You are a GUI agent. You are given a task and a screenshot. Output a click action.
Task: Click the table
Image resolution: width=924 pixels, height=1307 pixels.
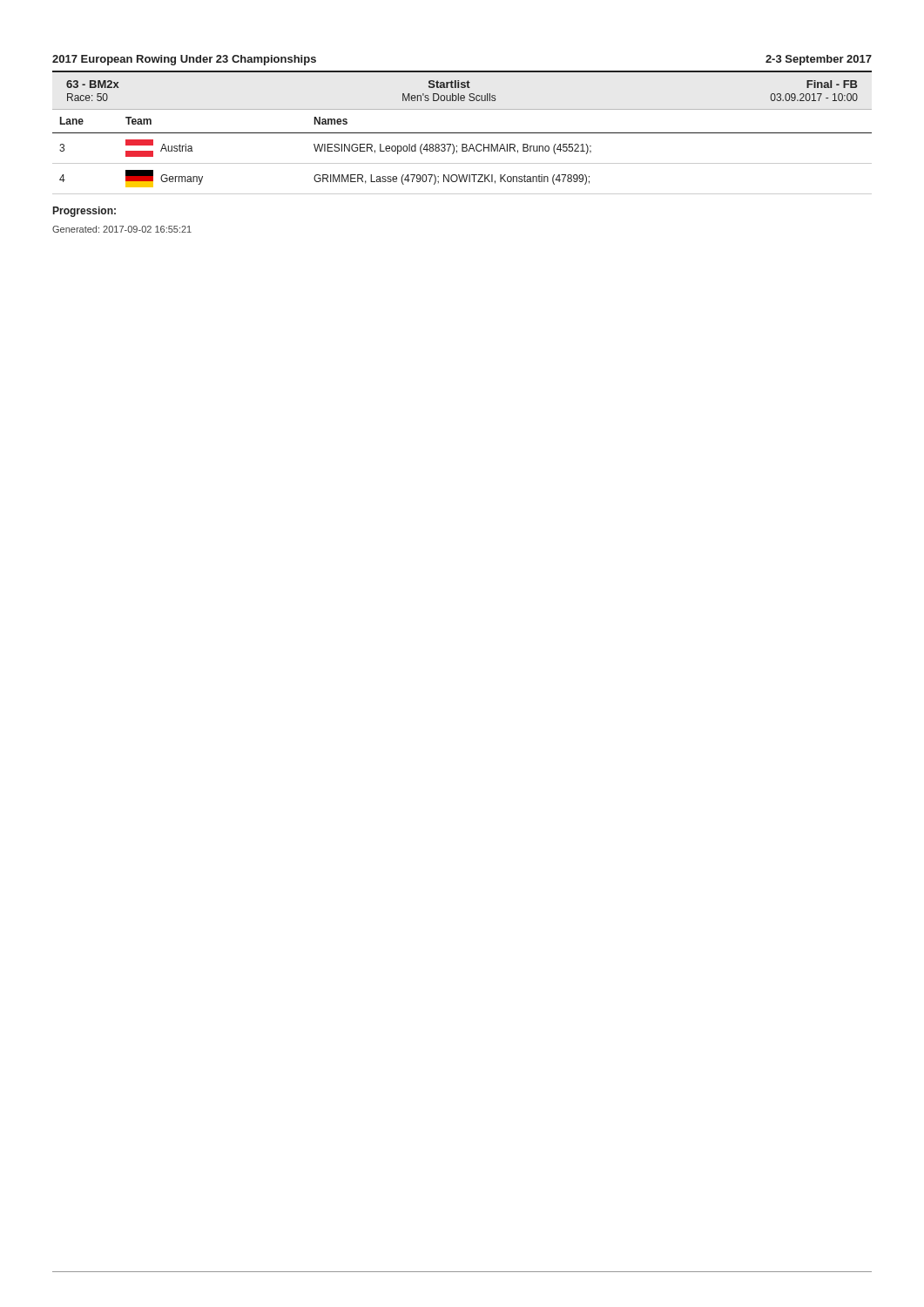pyautogui.click(x=462, y=133)
